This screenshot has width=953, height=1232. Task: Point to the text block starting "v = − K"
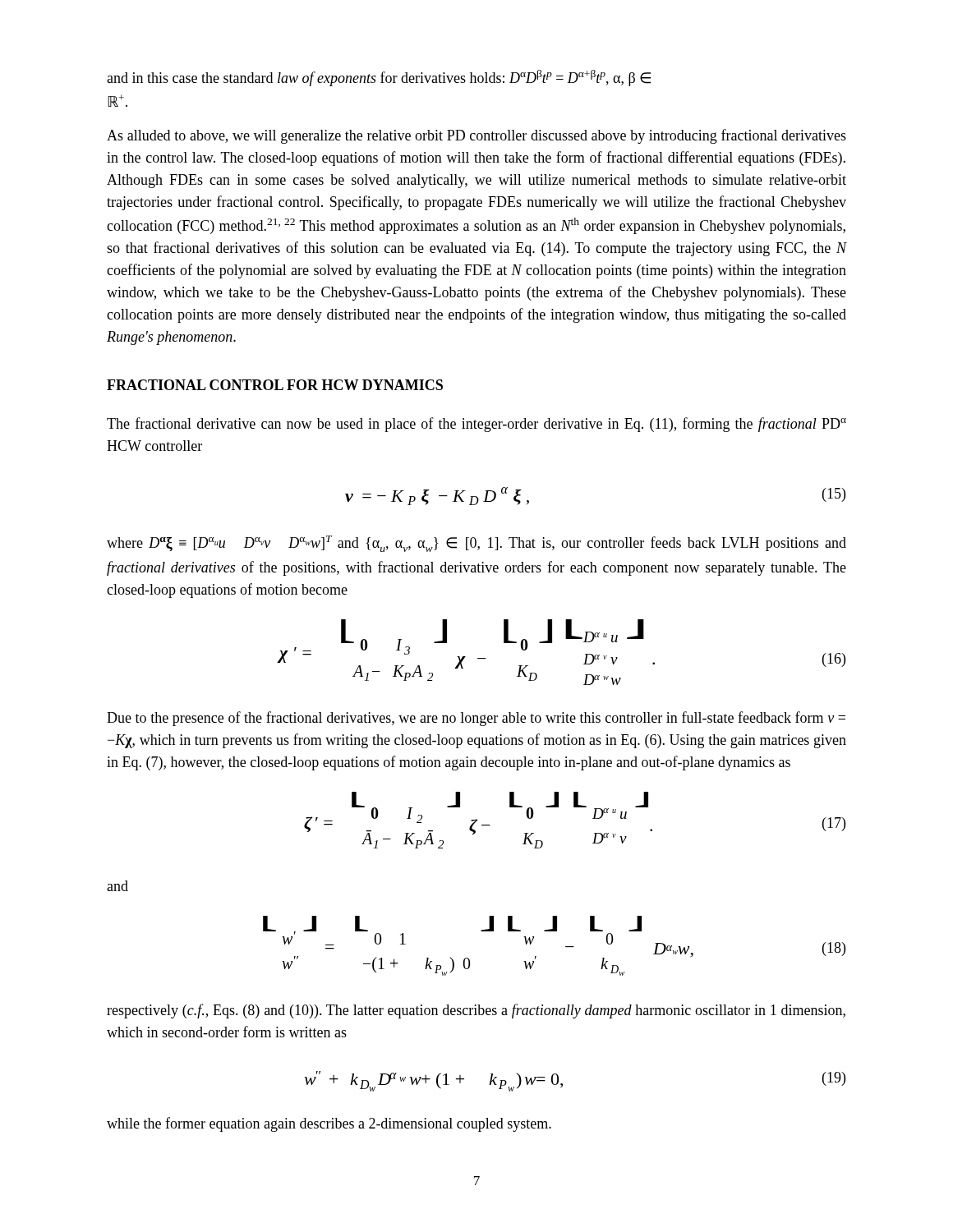pos(425,496)
